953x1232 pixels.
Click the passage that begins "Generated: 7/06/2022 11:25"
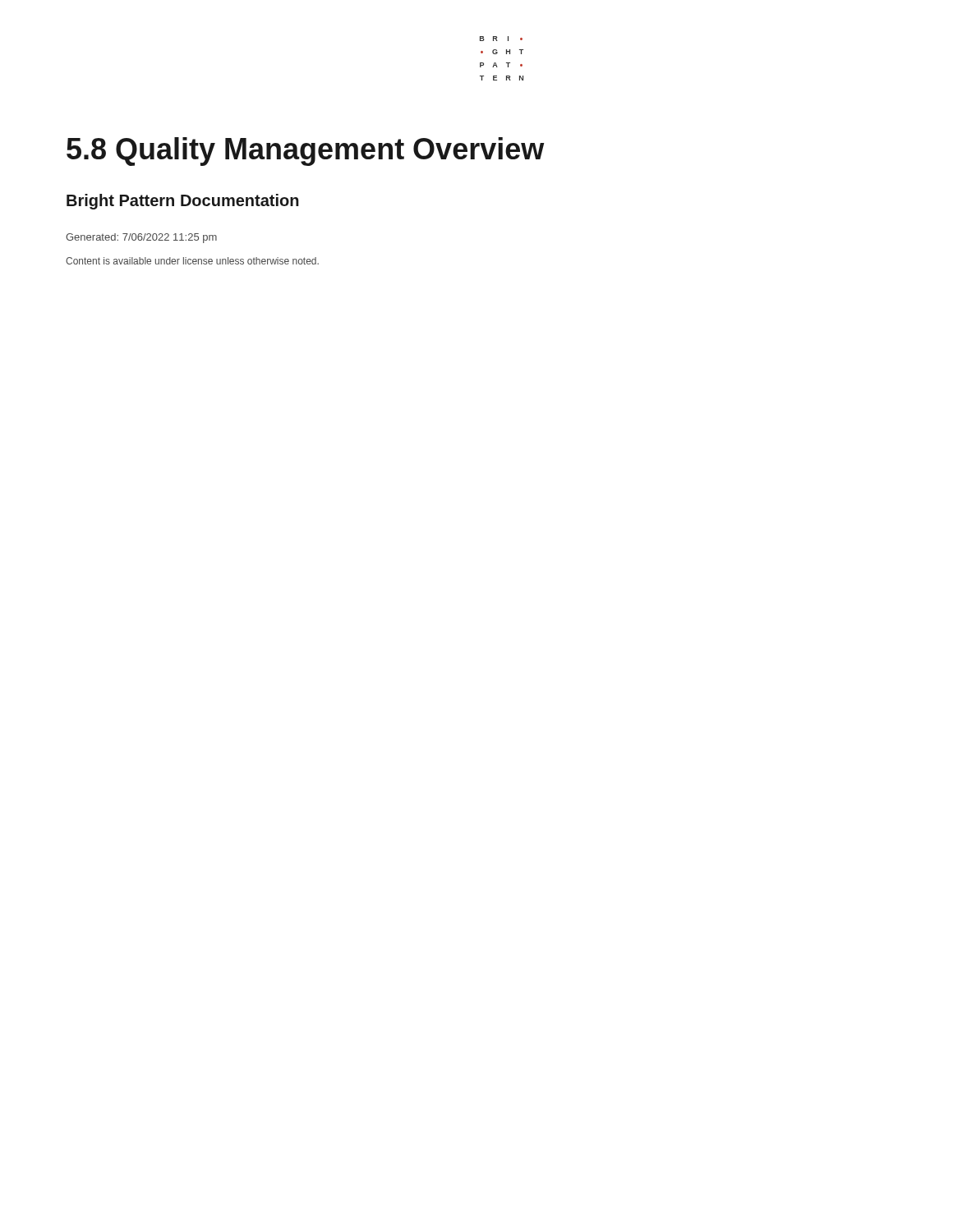141,238
